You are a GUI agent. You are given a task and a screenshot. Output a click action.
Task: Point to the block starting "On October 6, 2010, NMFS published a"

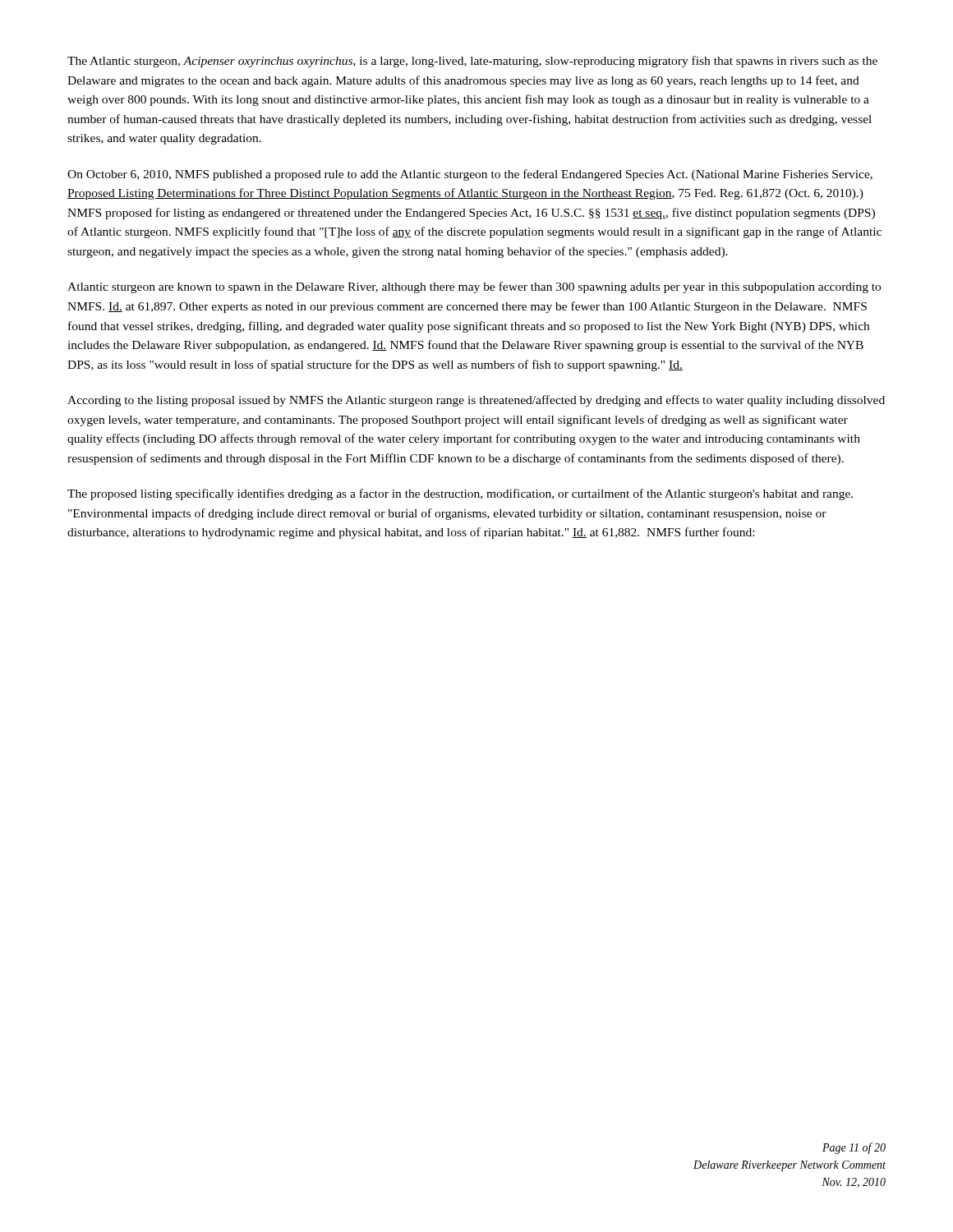[x=475, y=212]
